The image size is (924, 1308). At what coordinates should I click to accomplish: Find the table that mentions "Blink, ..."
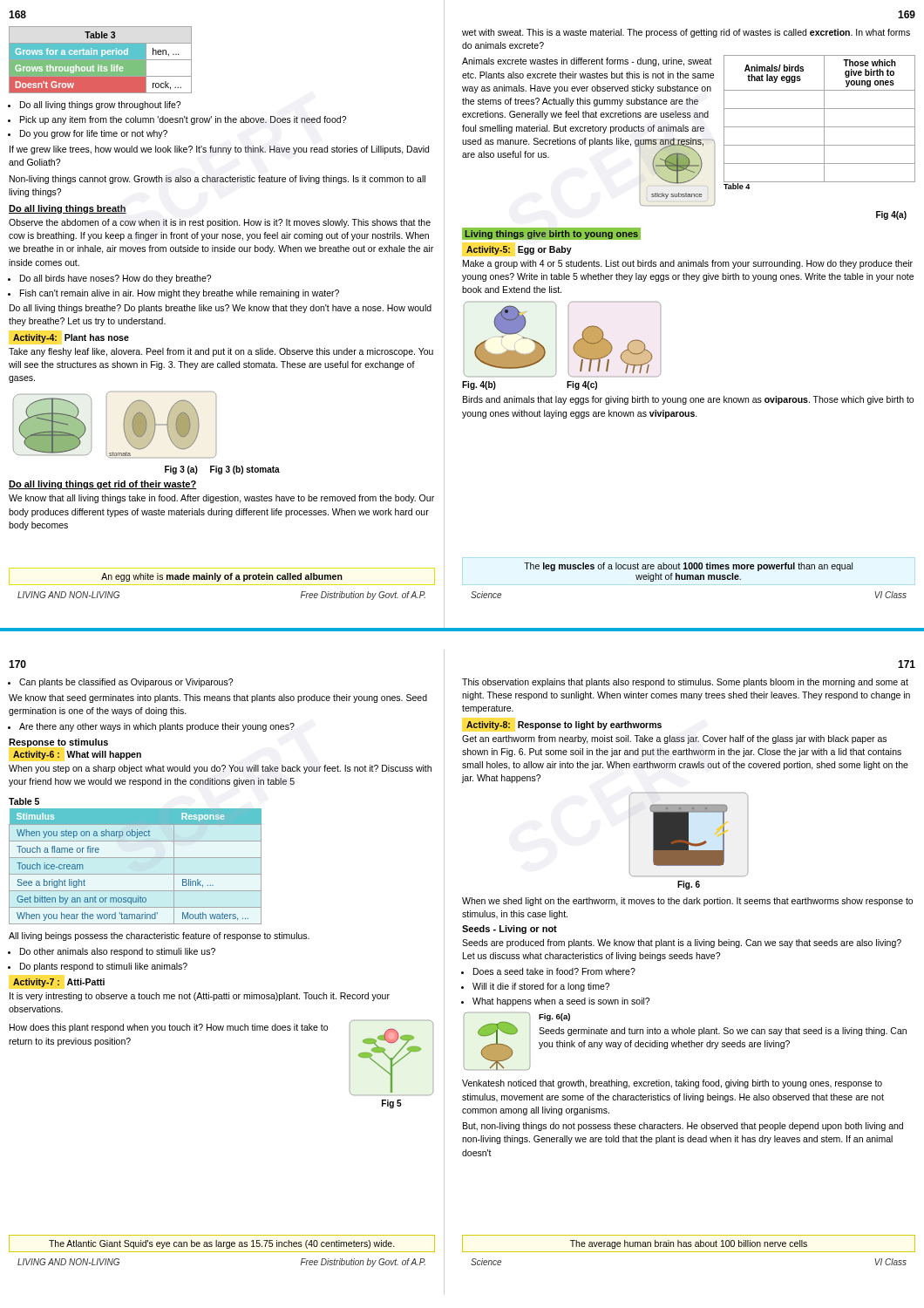coord(222,860)
